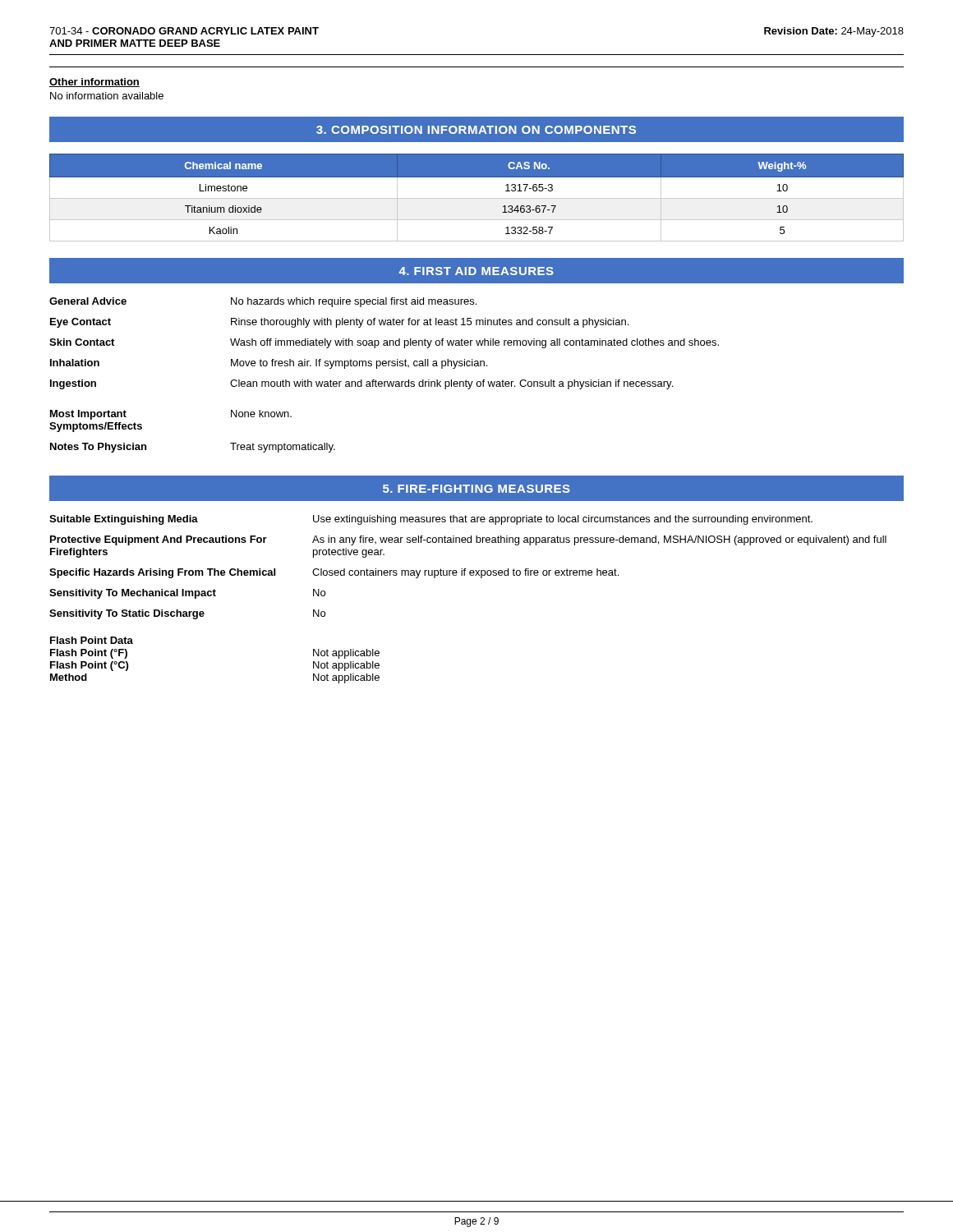Screen dimensions: 1232x953
Task: Click on the text block with the text "Clean mouth with water and afterwards drink"
Action: coord(452,383)
